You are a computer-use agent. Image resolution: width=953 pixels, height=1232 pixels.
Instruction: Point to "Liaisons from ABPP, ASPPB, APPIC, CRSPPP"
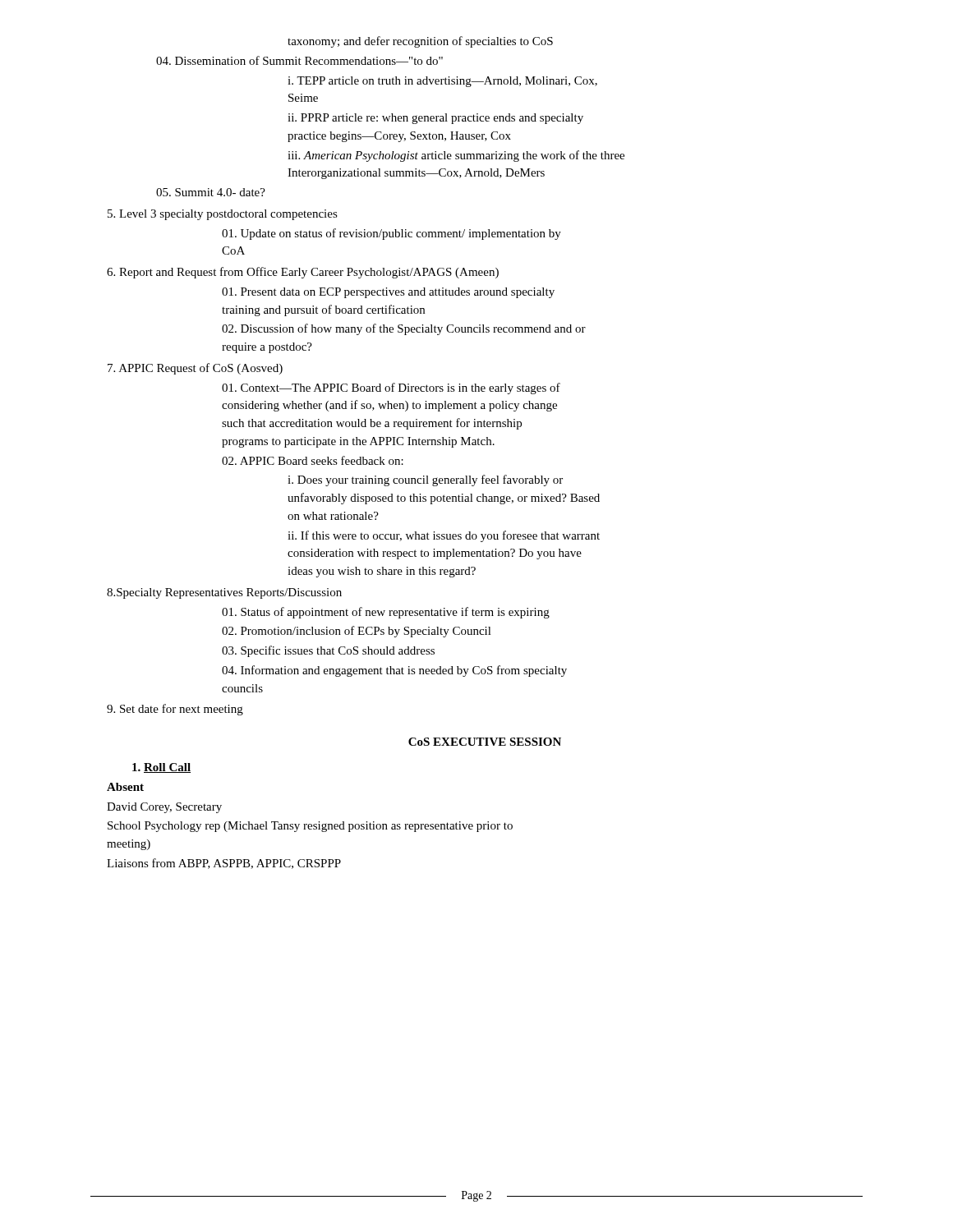pyautogui.click(x=224, y=863)
